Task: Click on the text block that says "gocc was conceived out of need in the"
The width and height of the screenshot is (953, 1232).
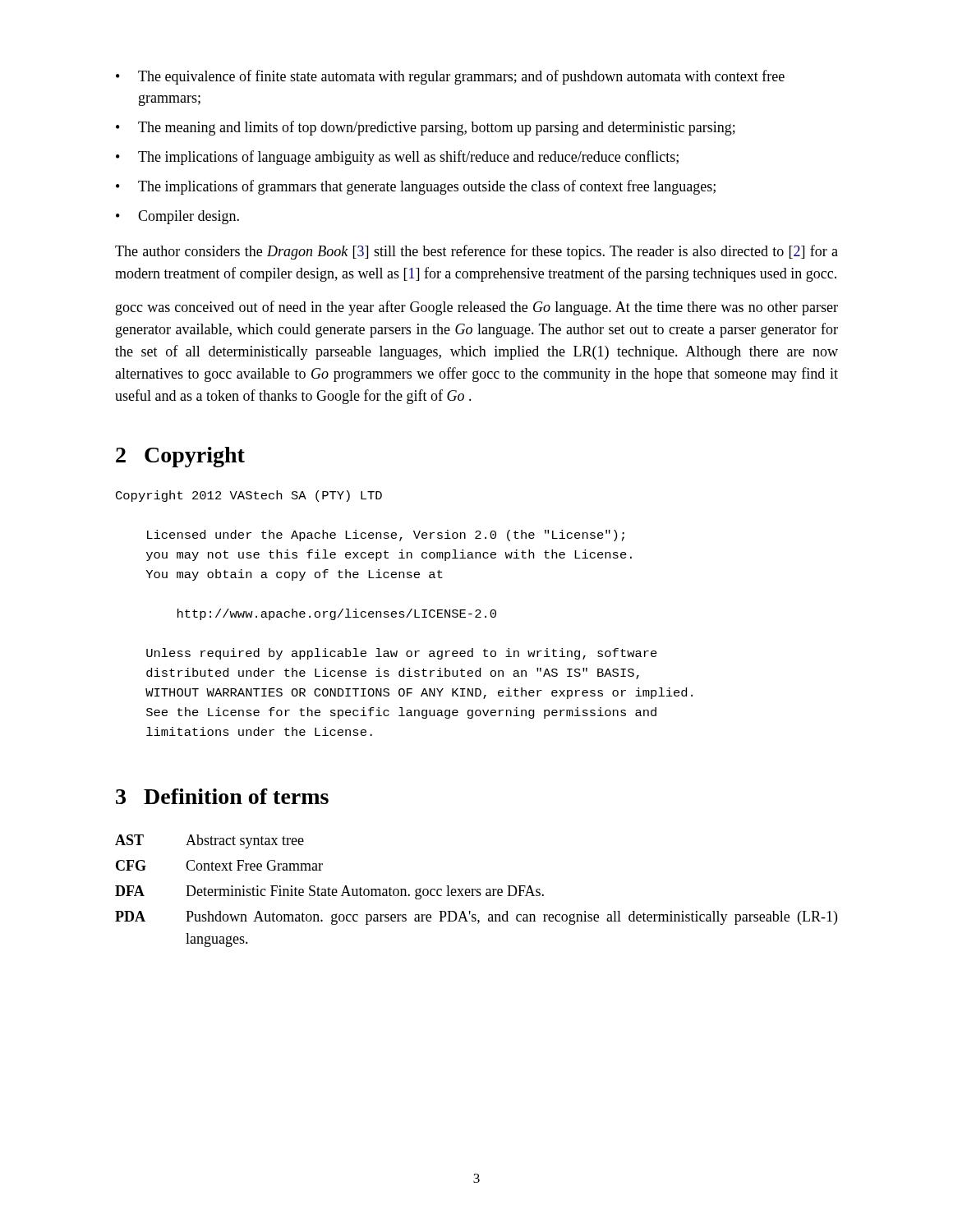Action: (476, 351)
